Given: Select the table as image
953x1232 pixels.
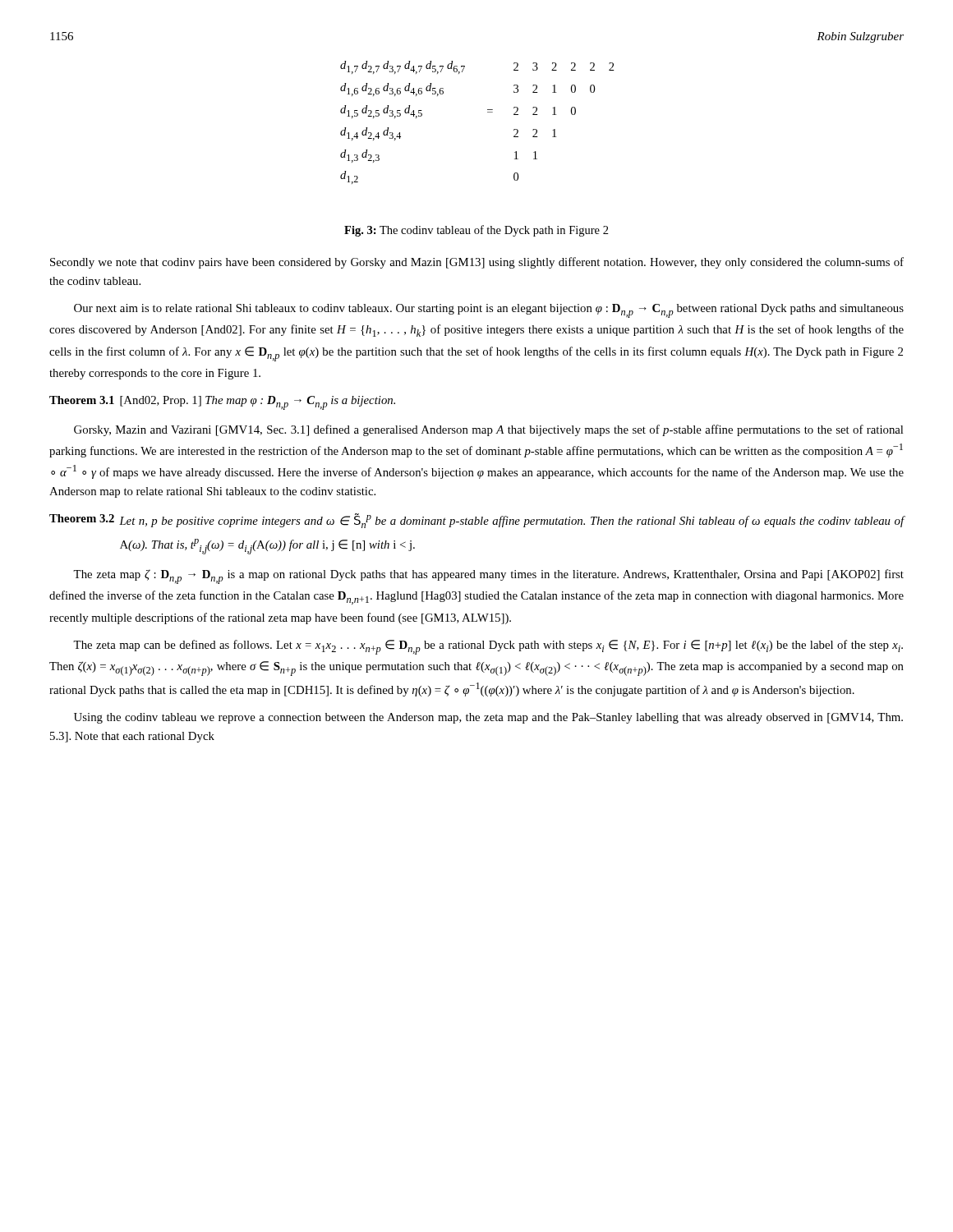Looking at the screenshot, I should (476, 122).
